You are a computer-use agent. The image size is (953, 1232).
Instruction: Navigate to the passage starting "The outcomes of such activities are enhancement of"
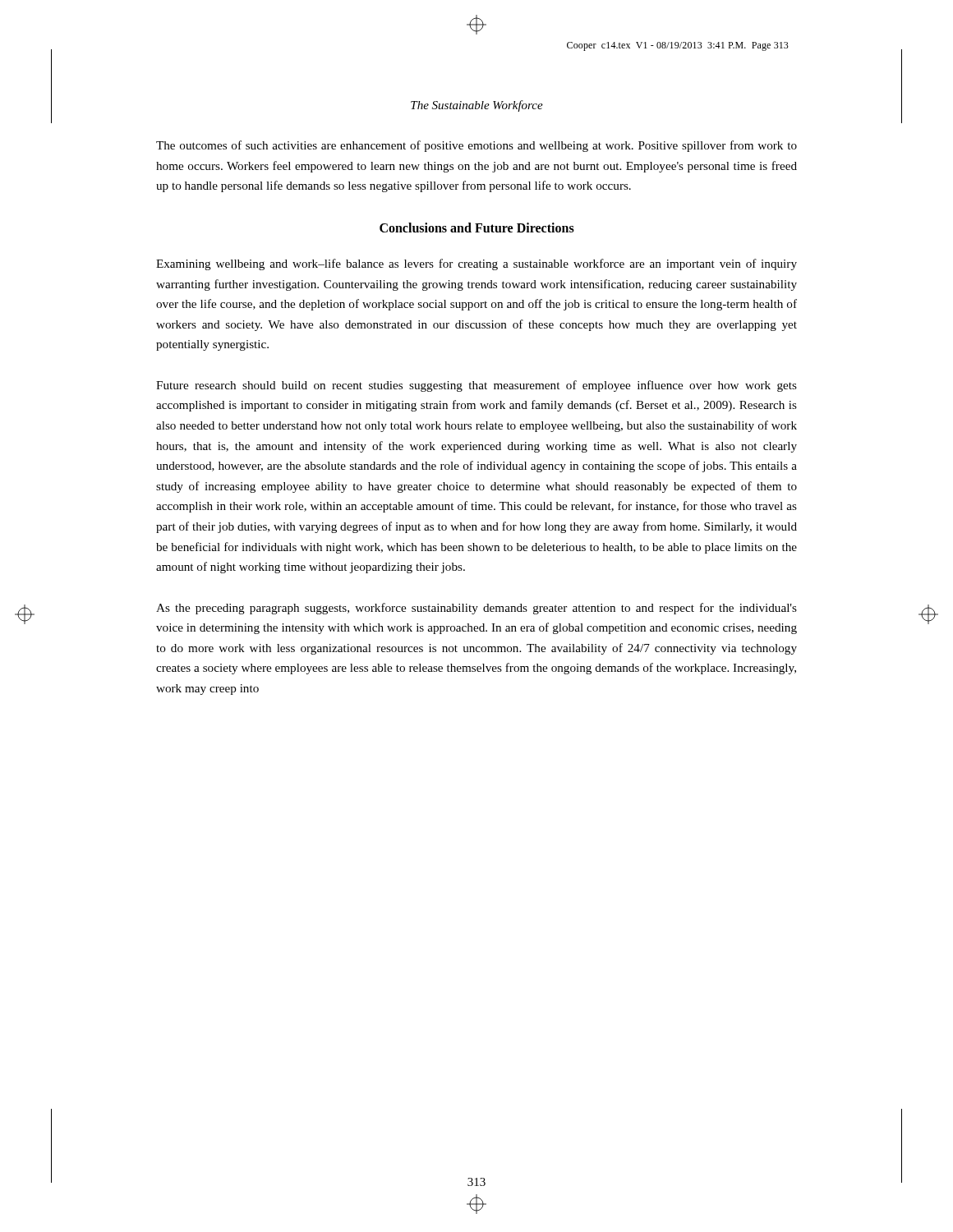click(x=476, y=166)
